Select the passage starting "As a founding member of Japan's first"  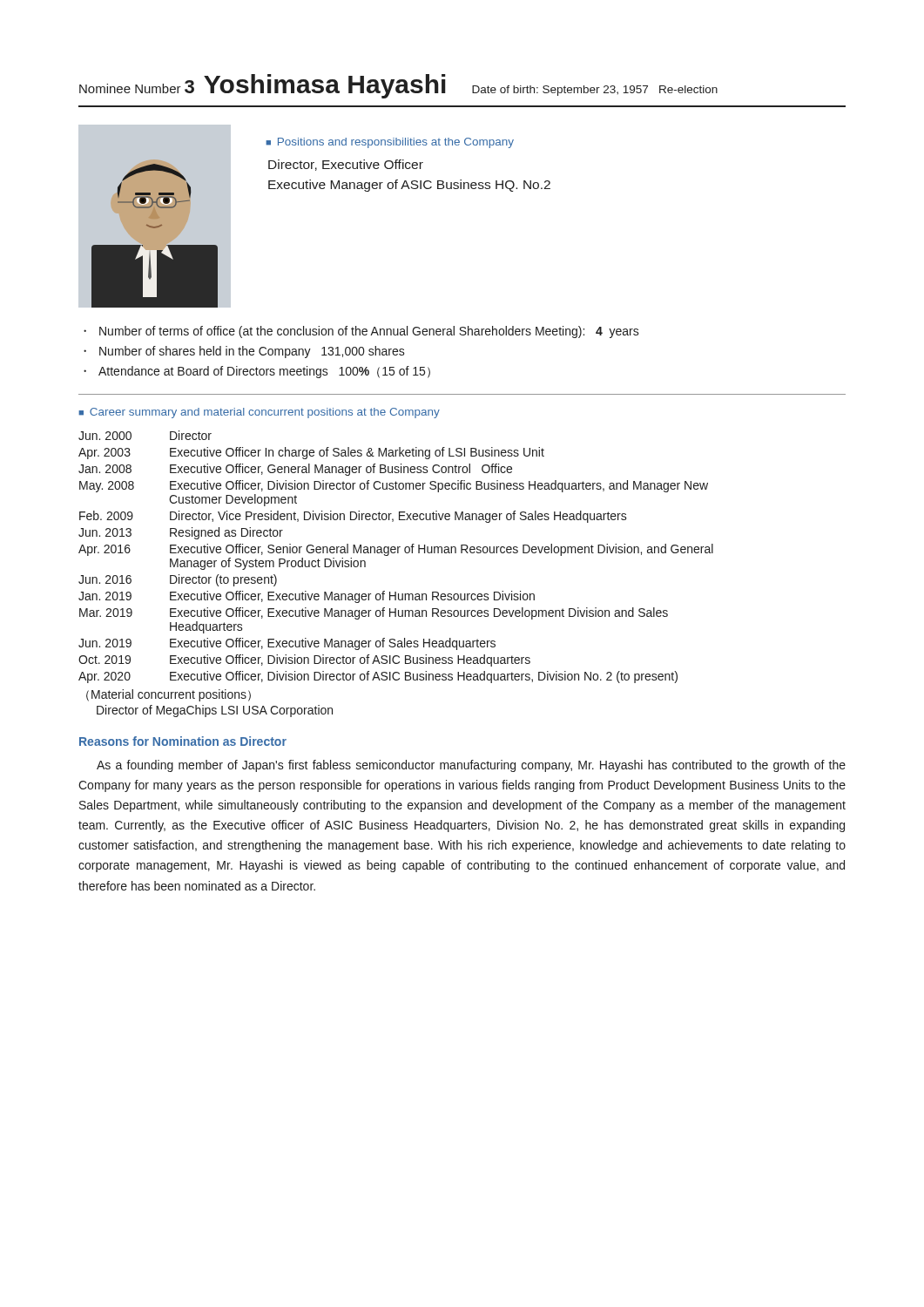coord(462,826)
